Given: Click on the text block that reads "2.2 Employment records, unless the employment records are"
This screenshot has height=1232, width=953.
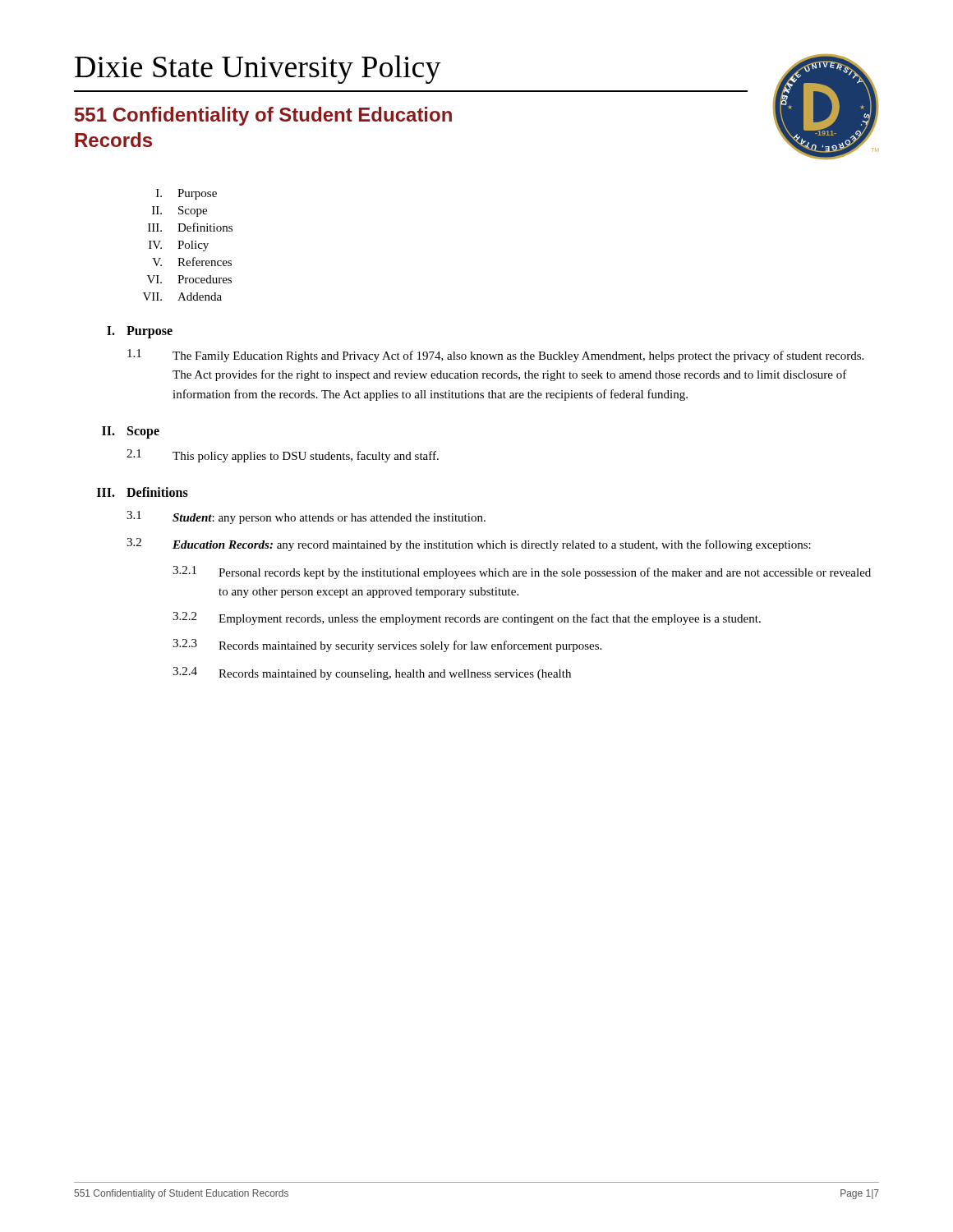Looking at the screenshot, I should pyautogui.click(x=467, y=619).
